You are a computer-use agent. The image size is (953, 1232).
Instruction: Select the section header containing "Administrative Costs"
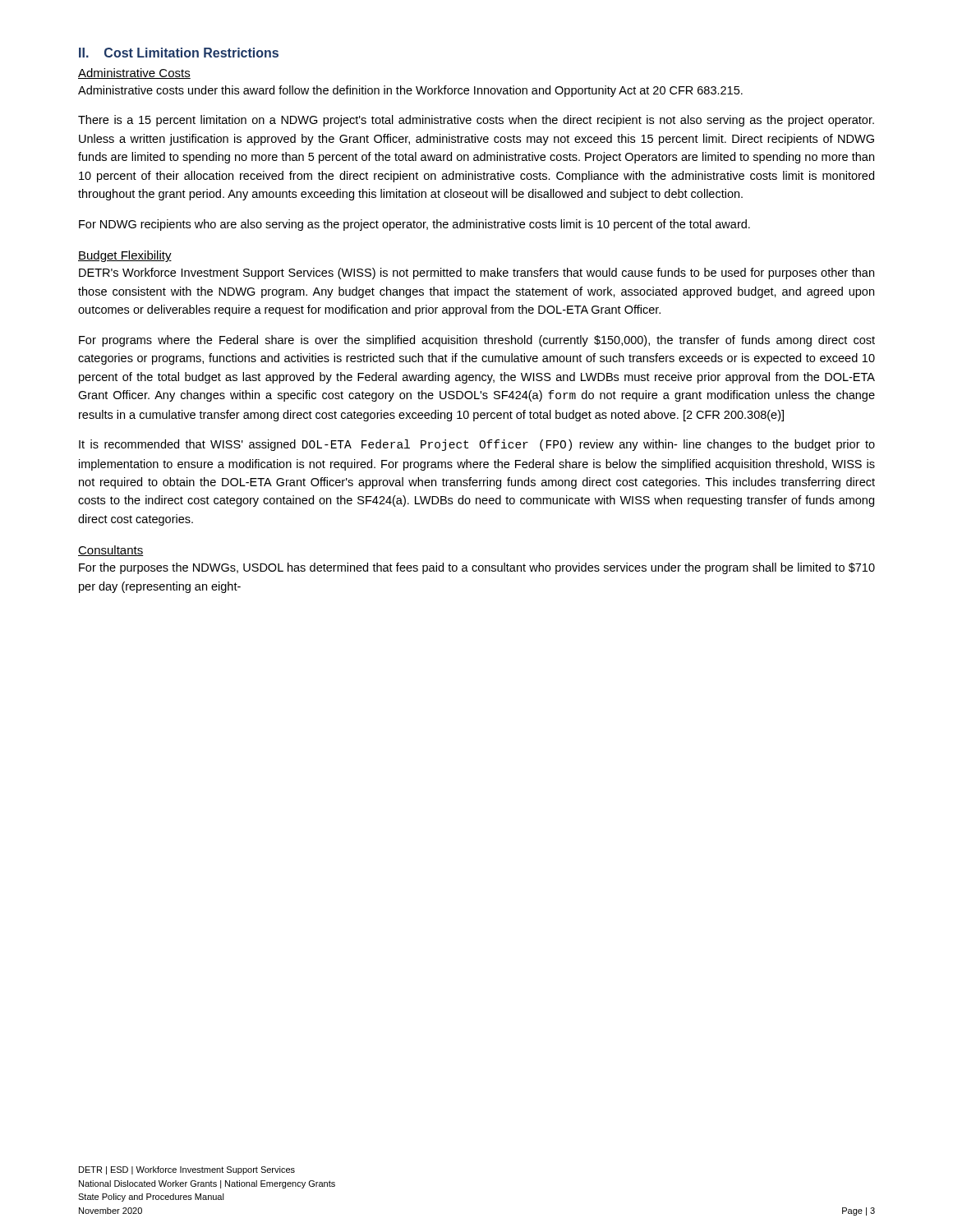point(134,73)
